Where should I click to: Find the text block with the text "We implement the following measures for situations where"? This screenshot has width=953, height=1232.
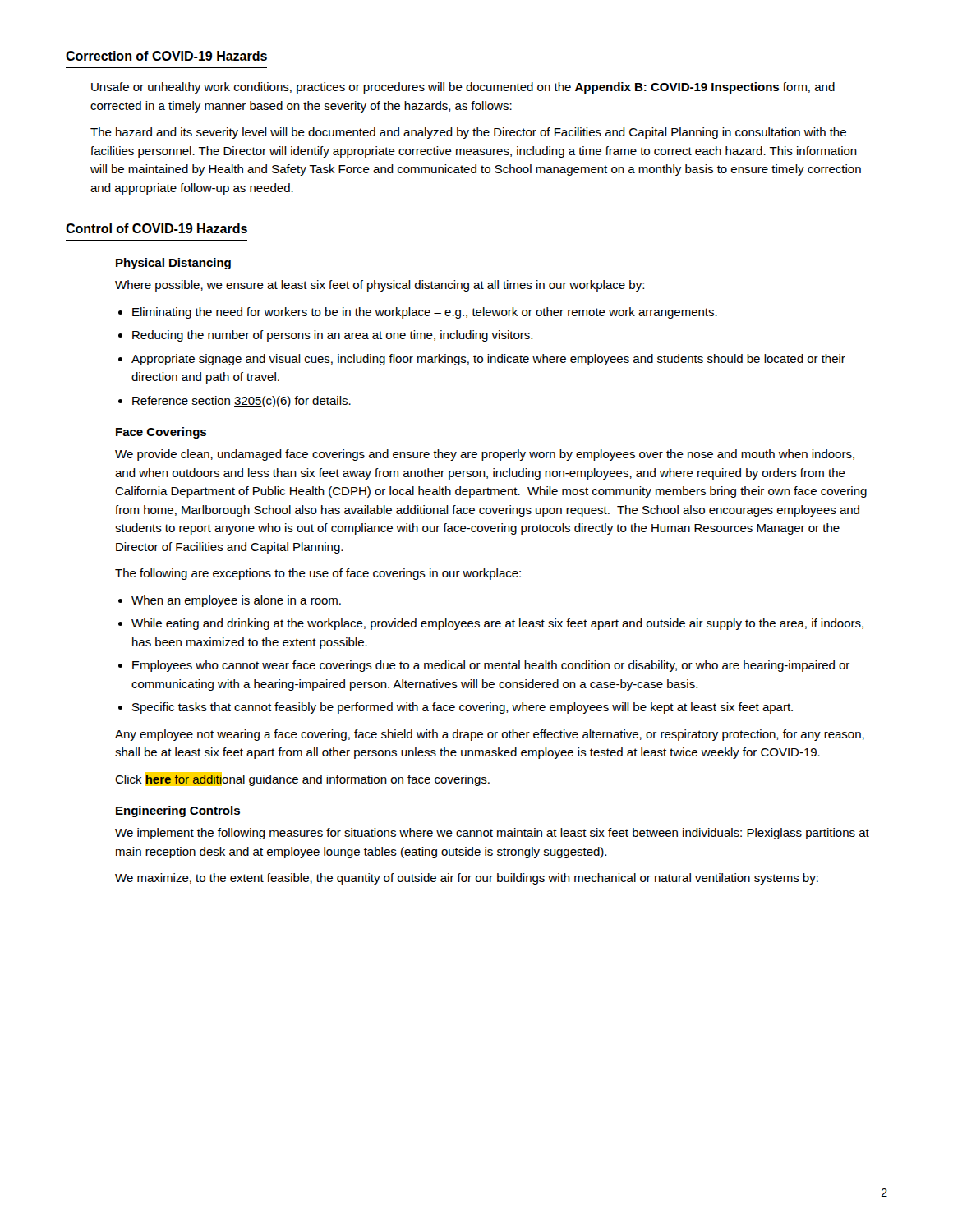492,842
